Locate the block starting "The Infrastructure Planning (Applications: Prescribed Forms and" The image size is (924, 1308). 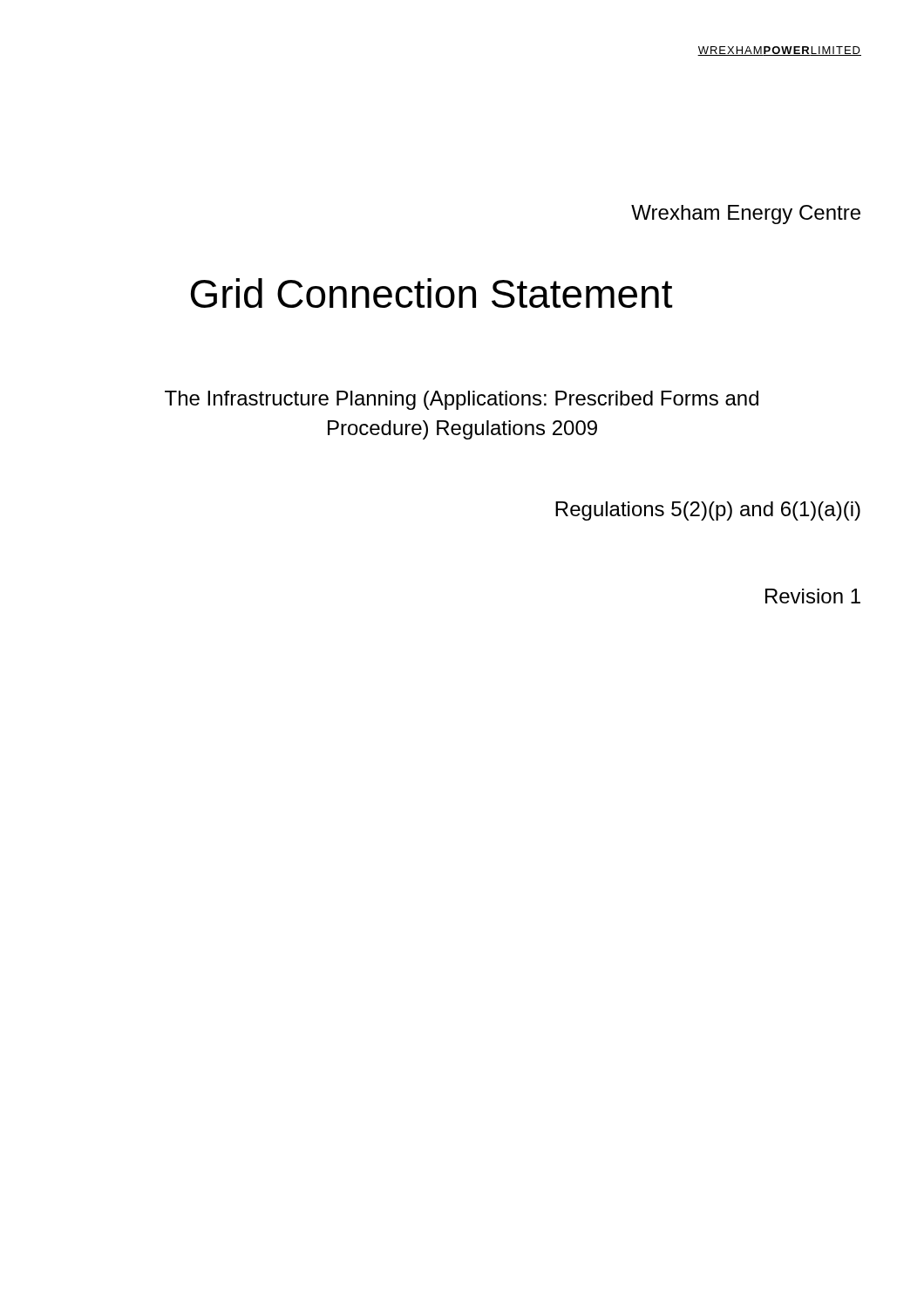coord(462,413)
